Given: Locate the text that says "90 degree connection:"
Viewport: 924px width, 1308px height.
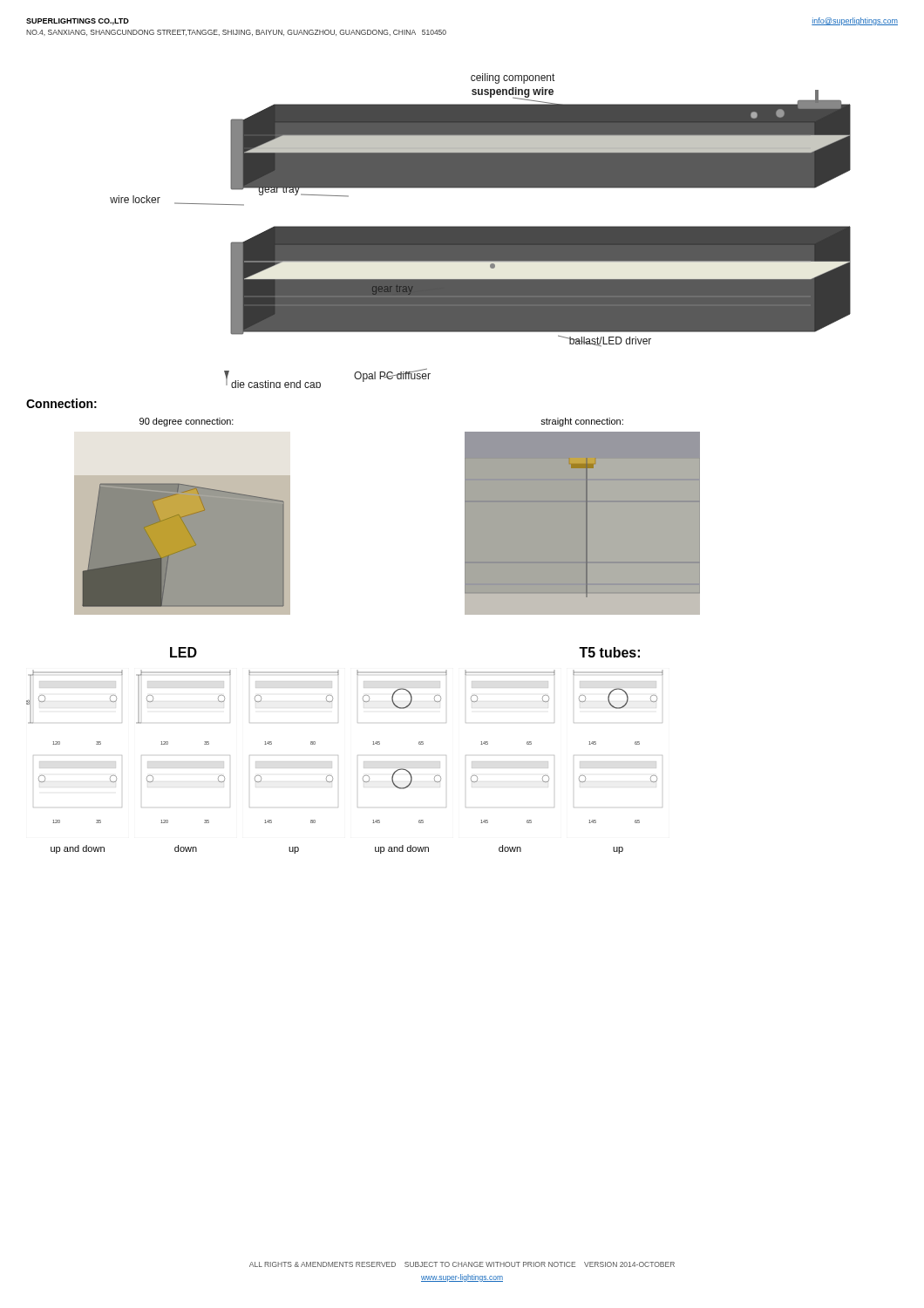Looking at the screenshot, I should coord(187,421).
